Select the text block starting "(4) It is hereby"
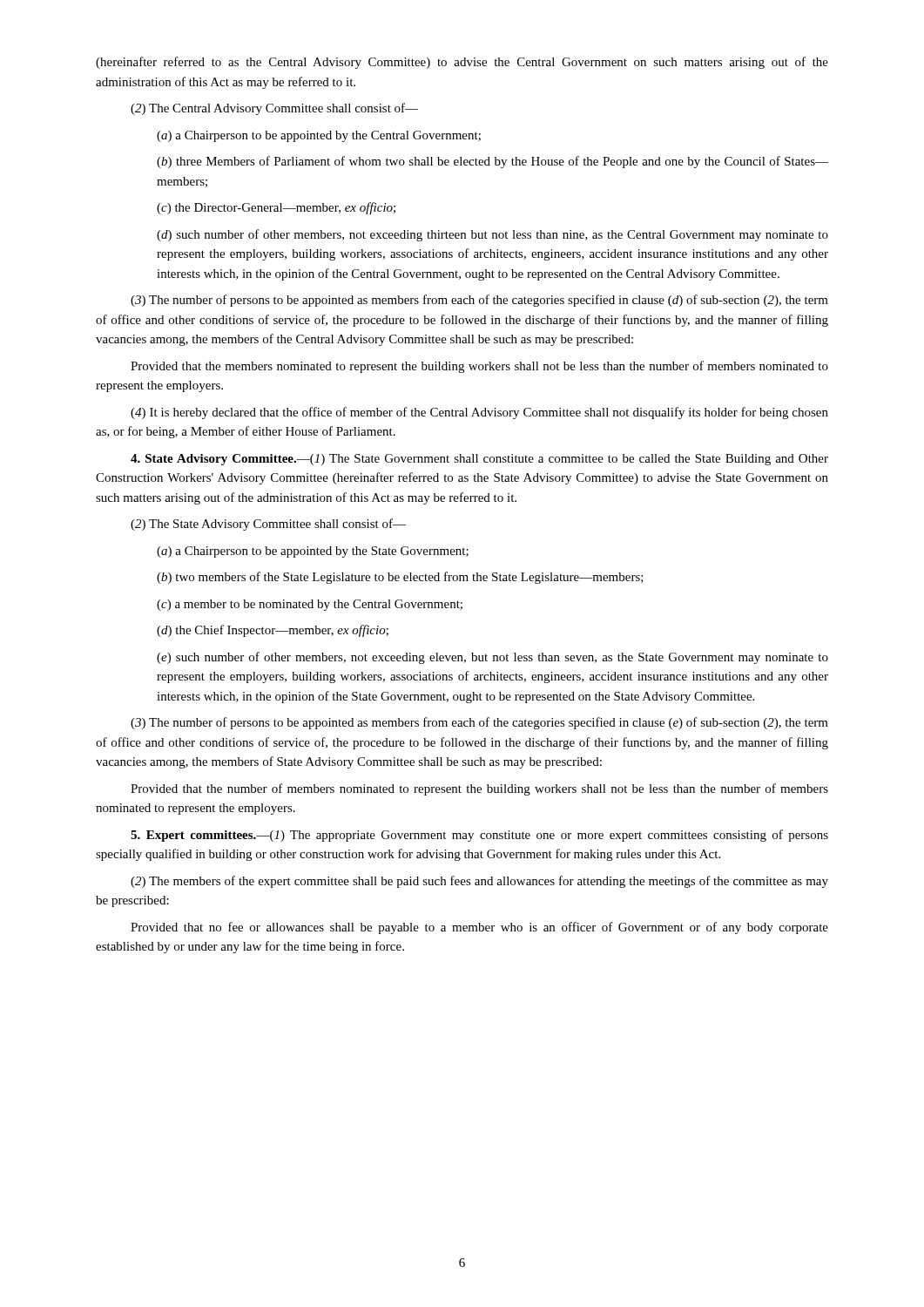Viewport: 924px width, 1307px height. coord(462,422)
